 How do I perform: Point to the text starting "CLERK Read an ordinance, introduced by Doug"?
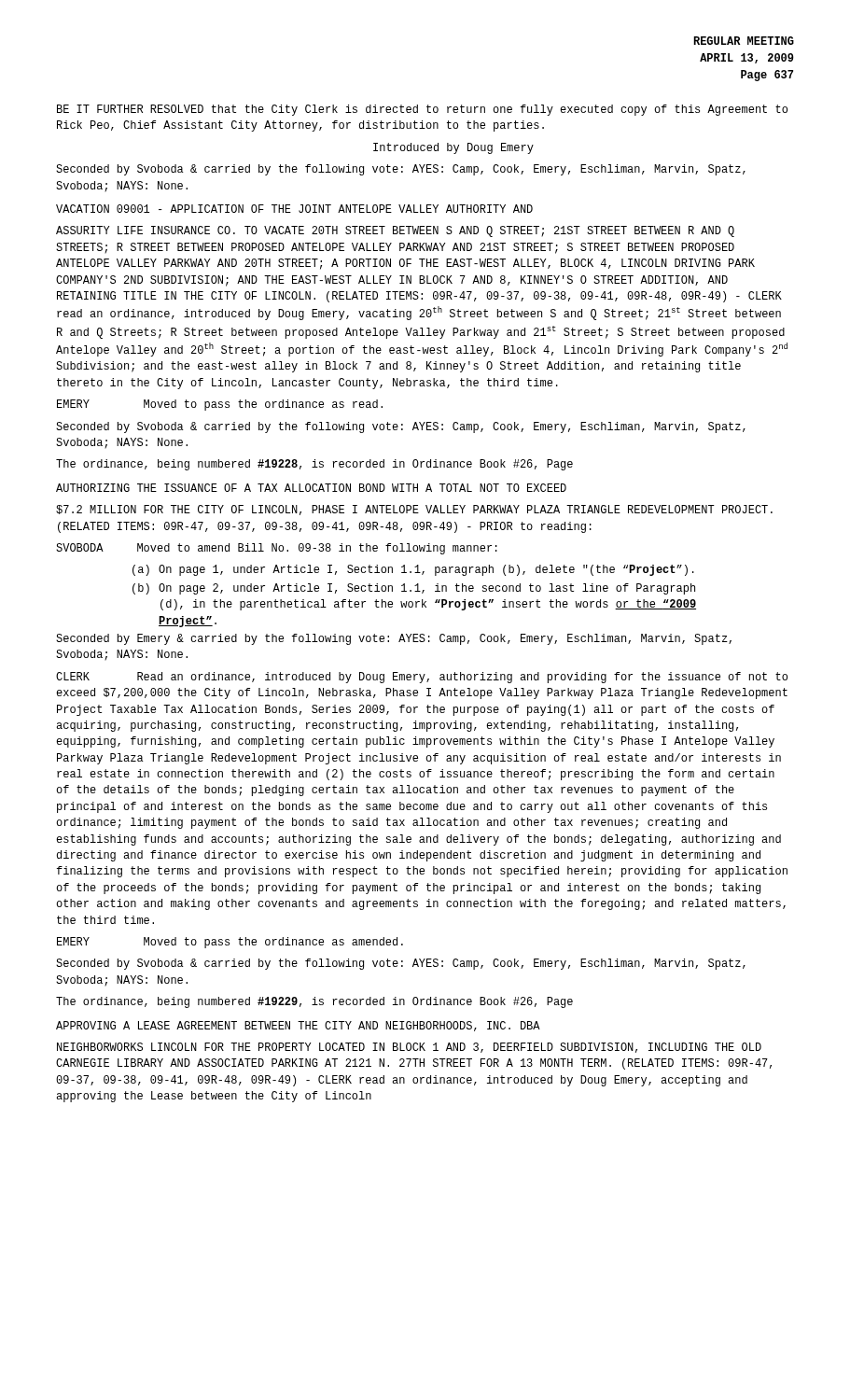click(x=425, y=800)
